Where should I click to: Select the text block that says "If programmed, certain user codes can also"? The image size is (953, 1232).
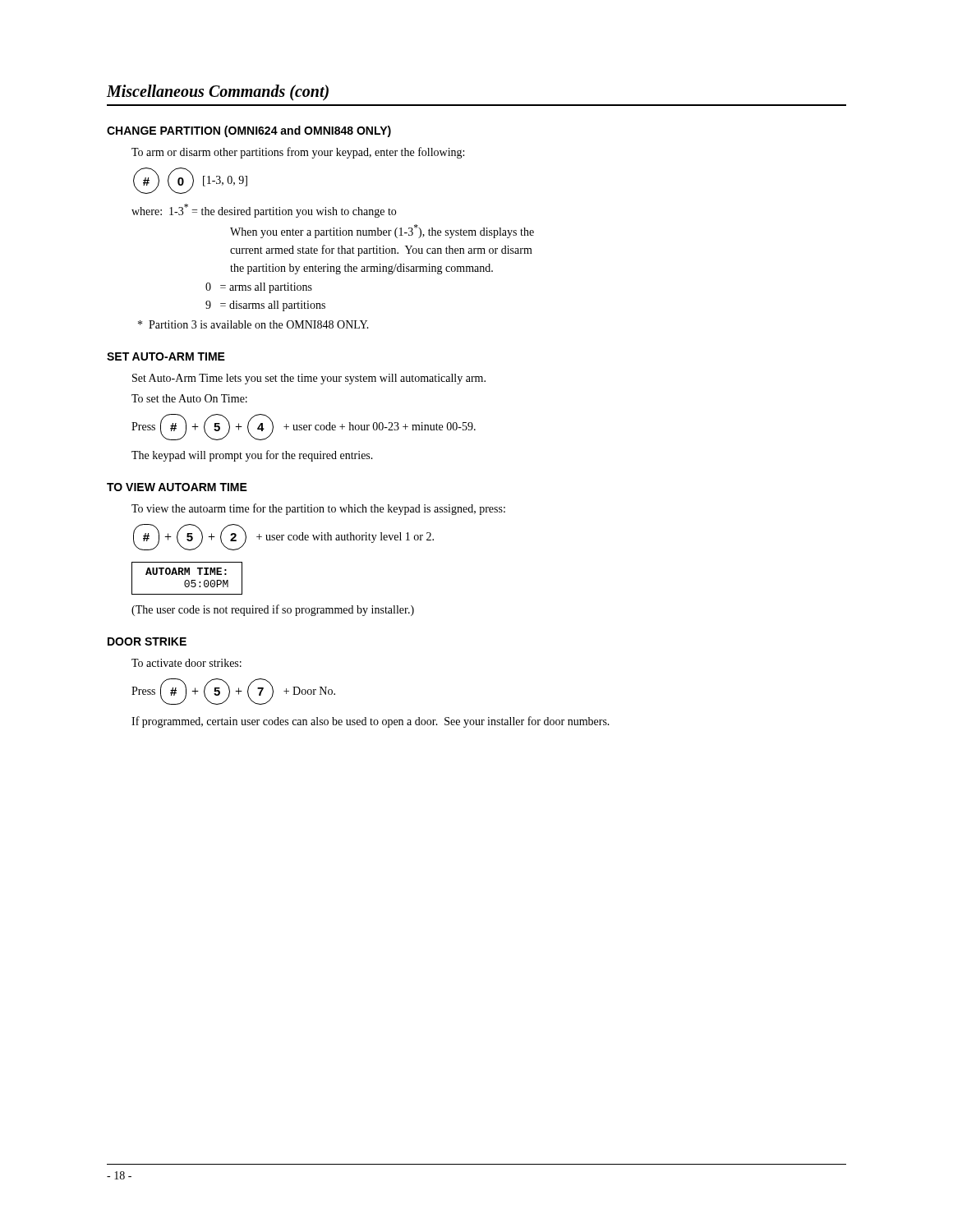point(371,721)
